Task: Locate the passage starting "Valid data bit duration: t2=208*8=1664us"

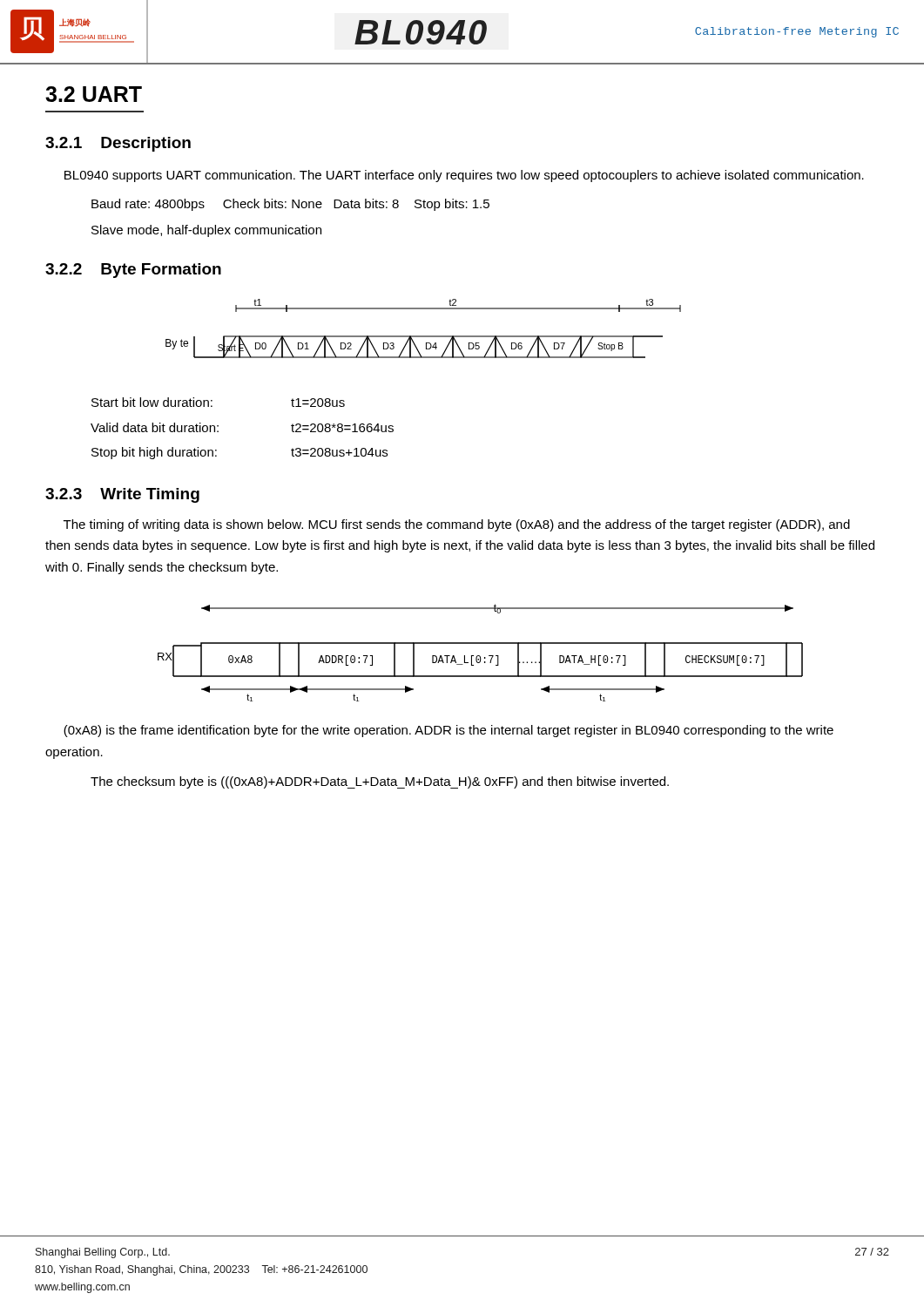Action: (x=155, y=427)
